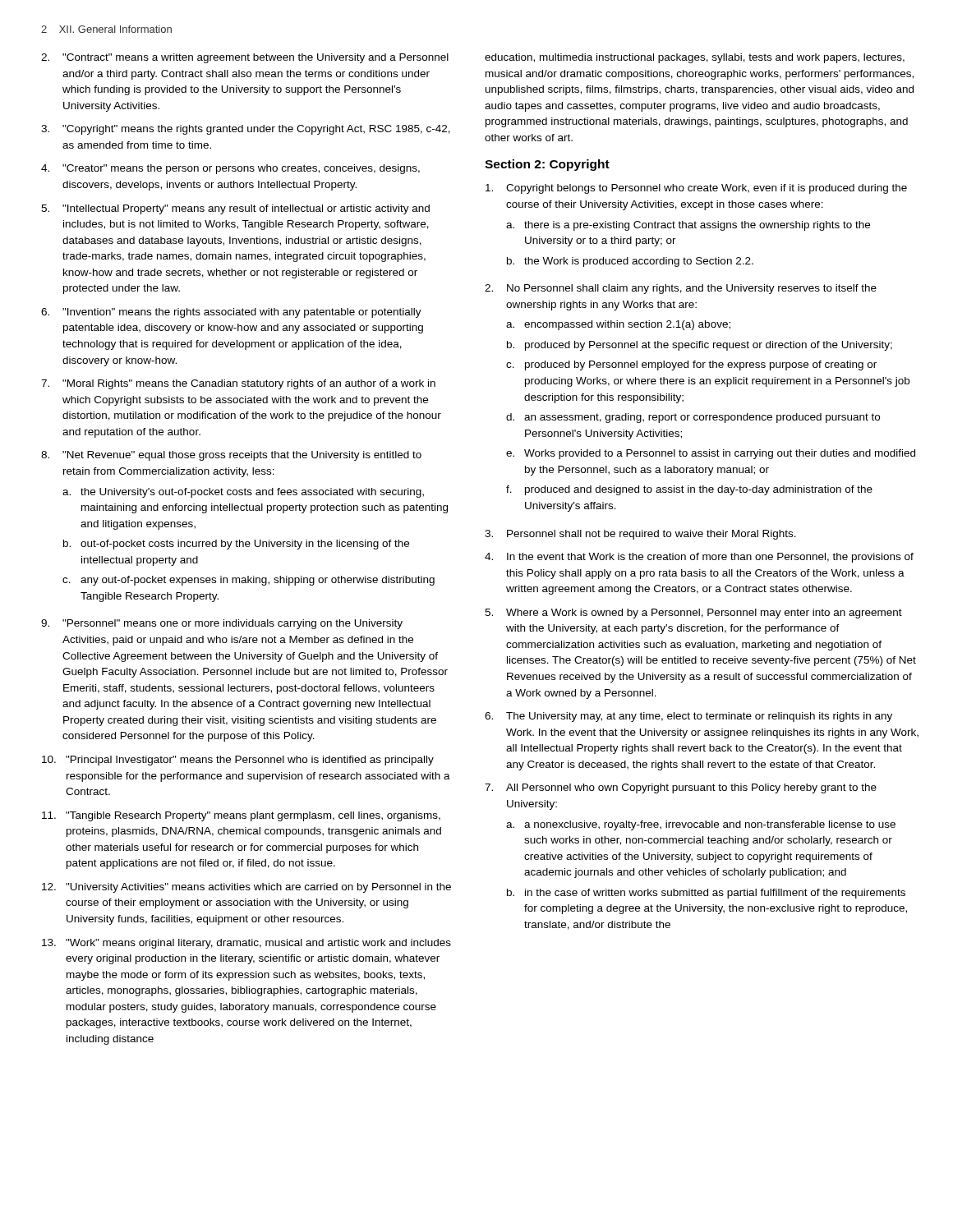
Task: Navigate to the block starting "Copyright belongs to Personnel who create Work, even"
Action: 702,227
